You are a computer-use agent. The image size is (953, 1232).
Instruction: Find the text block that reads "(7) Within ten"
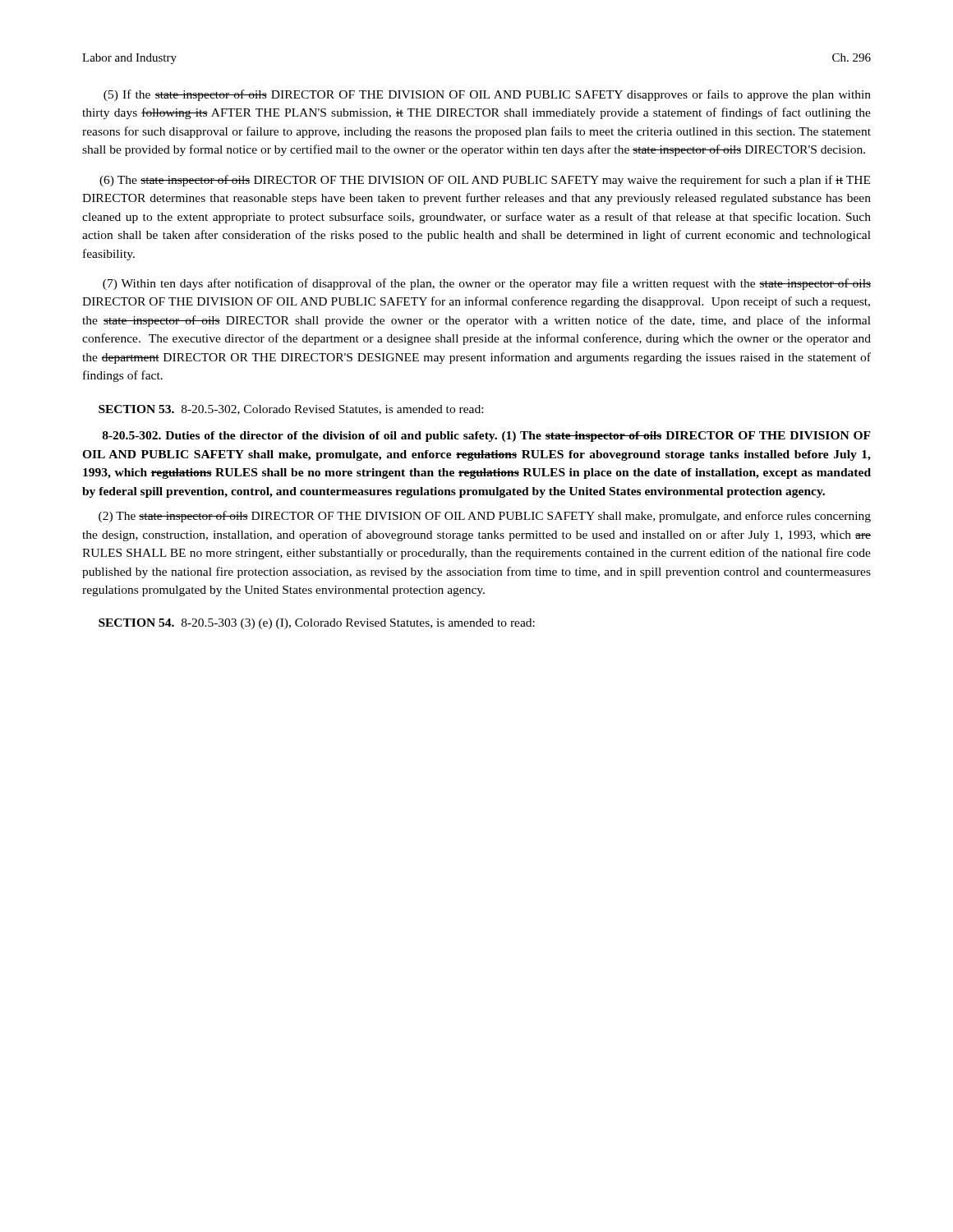pos(476,329)
